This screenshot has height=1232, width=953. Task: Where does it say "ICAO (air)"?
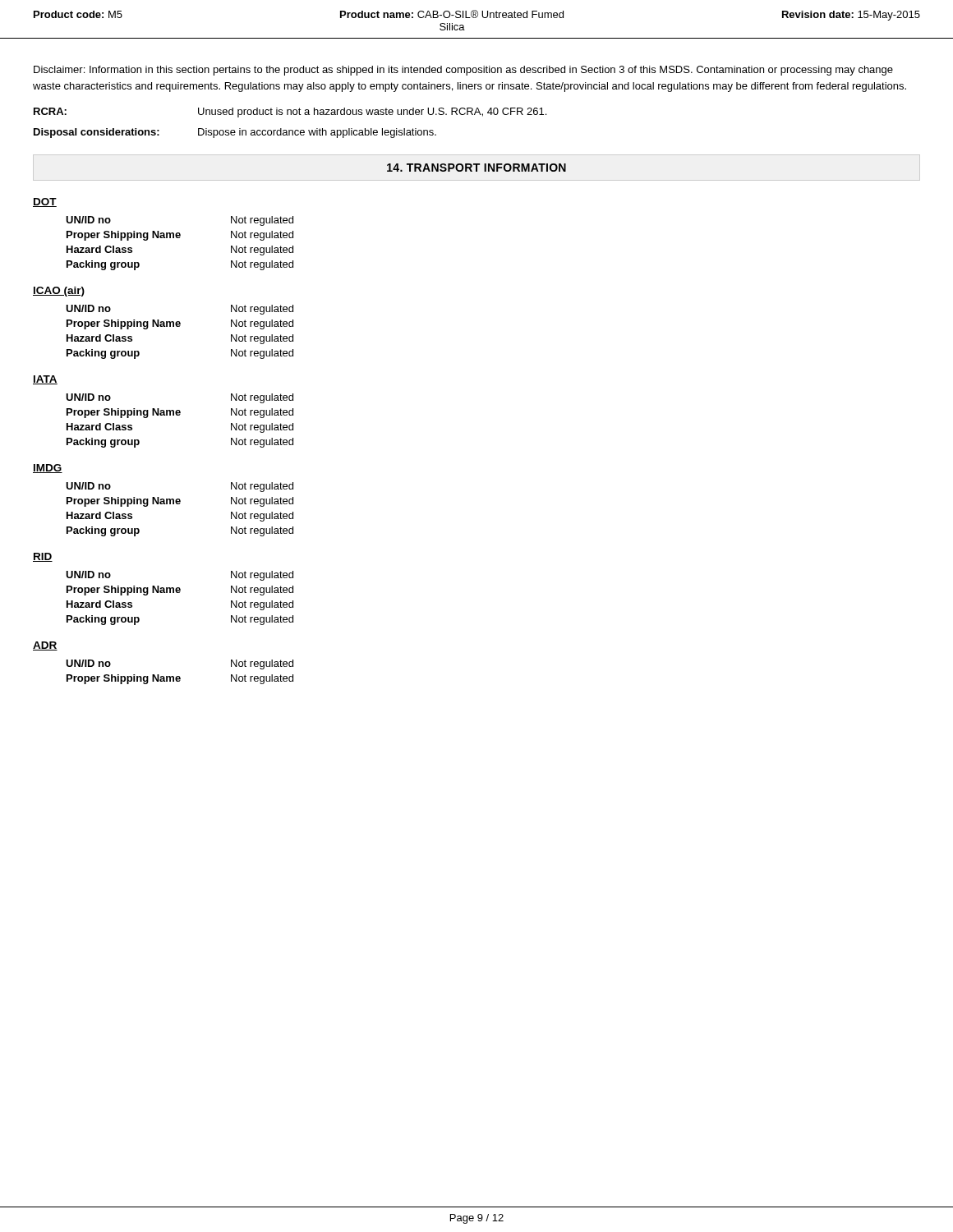[59, 290]
